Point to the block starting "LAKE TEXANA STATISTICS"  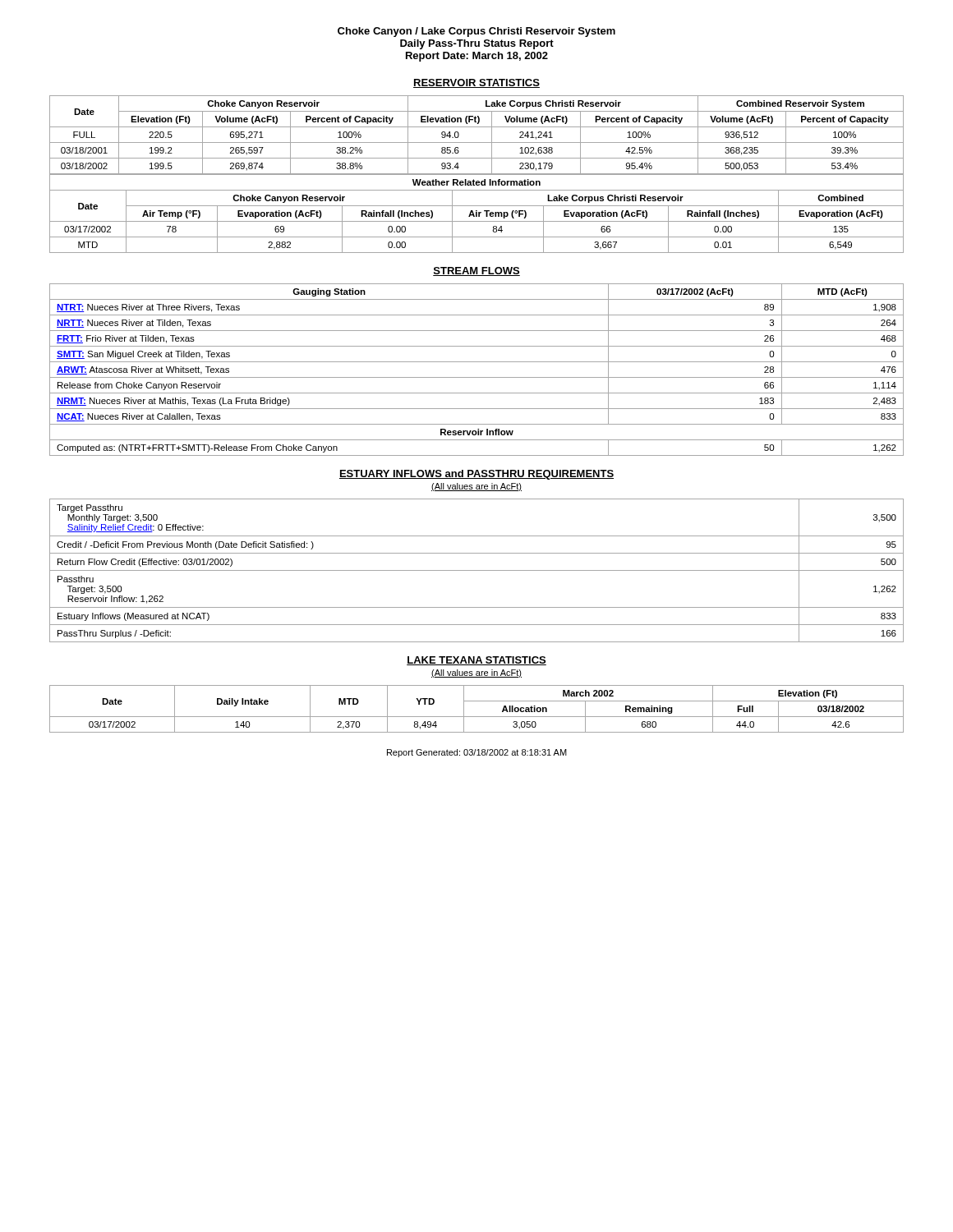point(476,666)
